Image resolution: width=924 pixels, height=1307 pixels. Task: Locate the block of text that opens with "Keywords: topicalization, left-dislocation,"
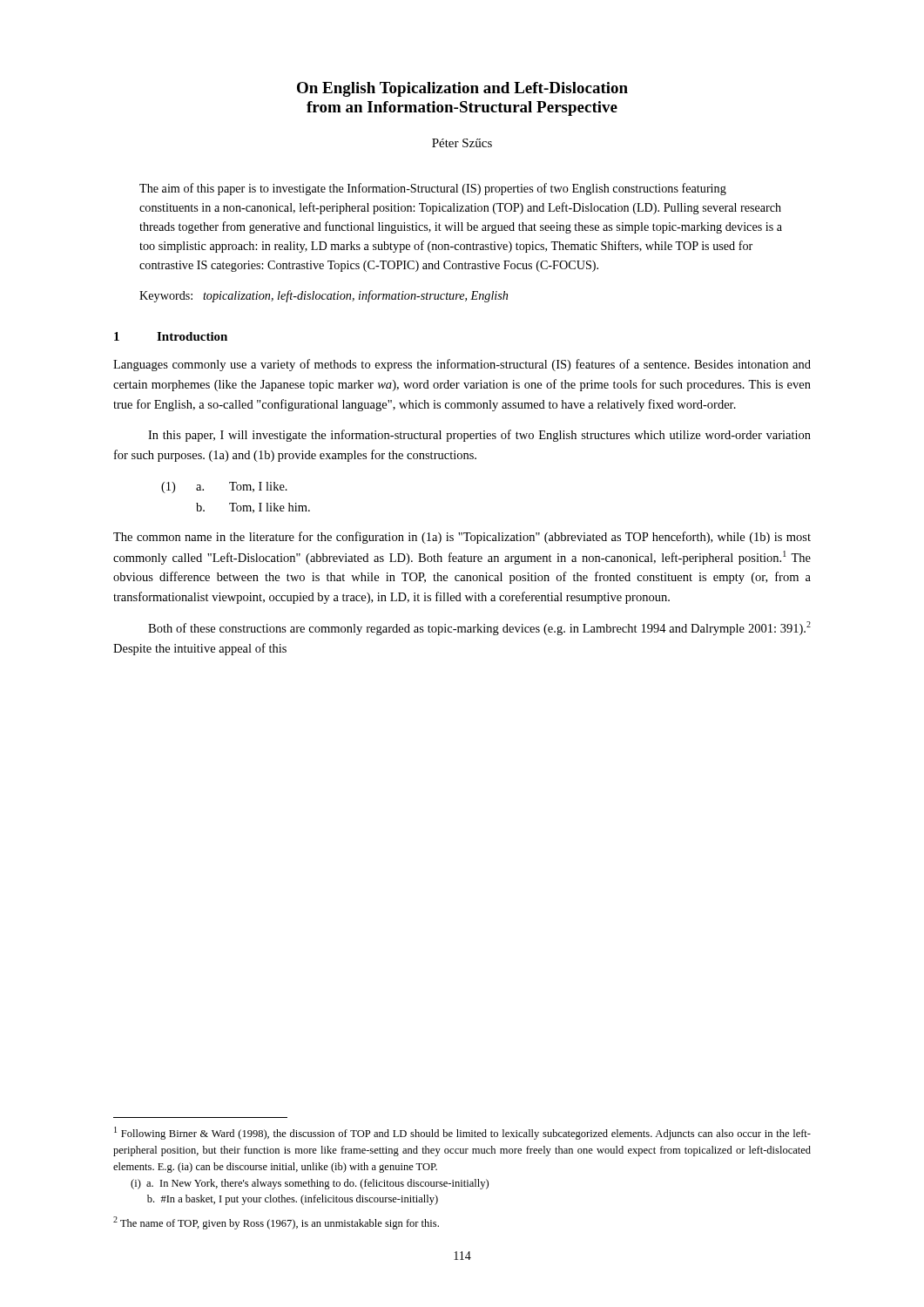(x=324, y=295)
